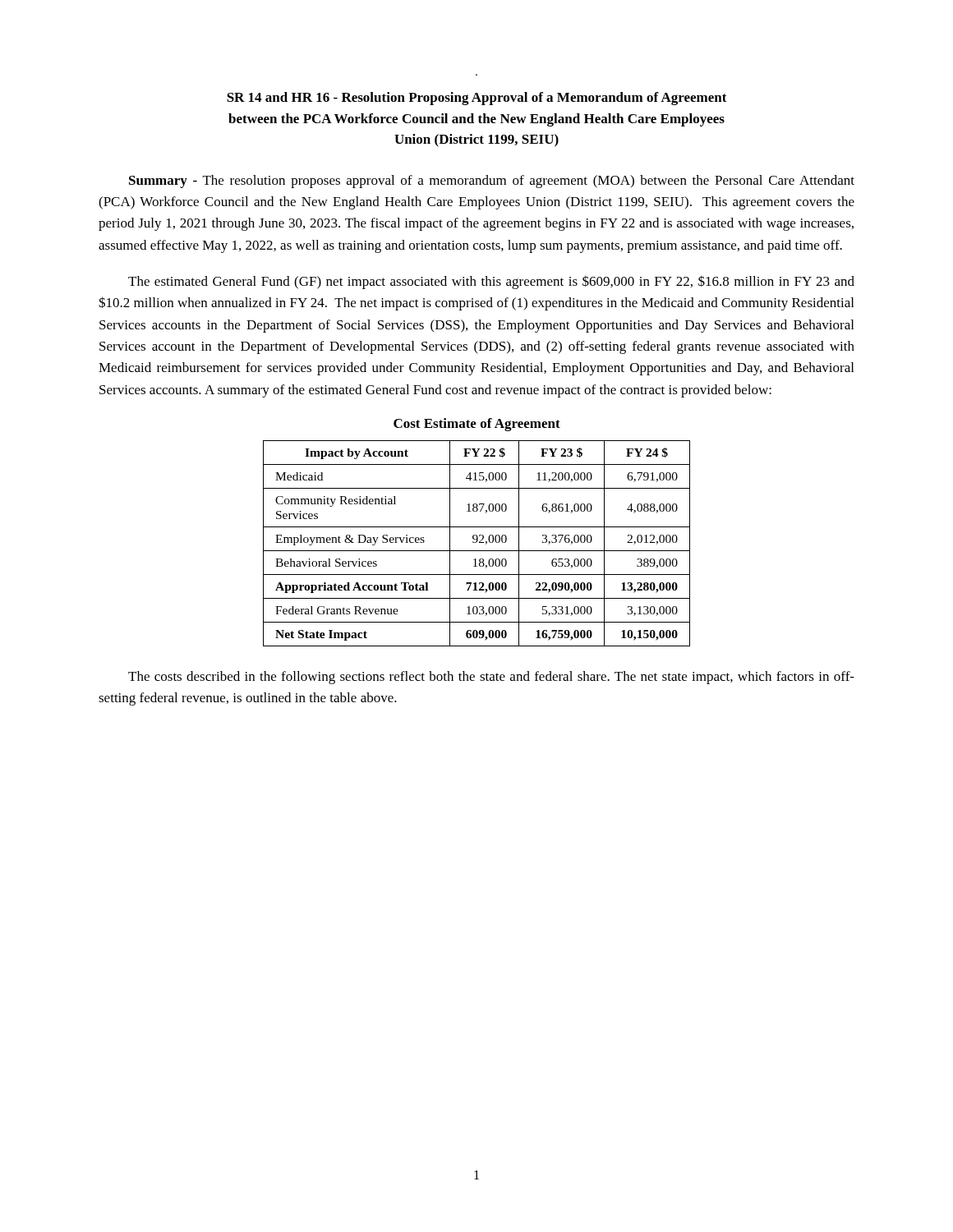953x1232 pixels.
Task: Click on the caption with the text "Cost Estimate of"
Action: point(476,423)
